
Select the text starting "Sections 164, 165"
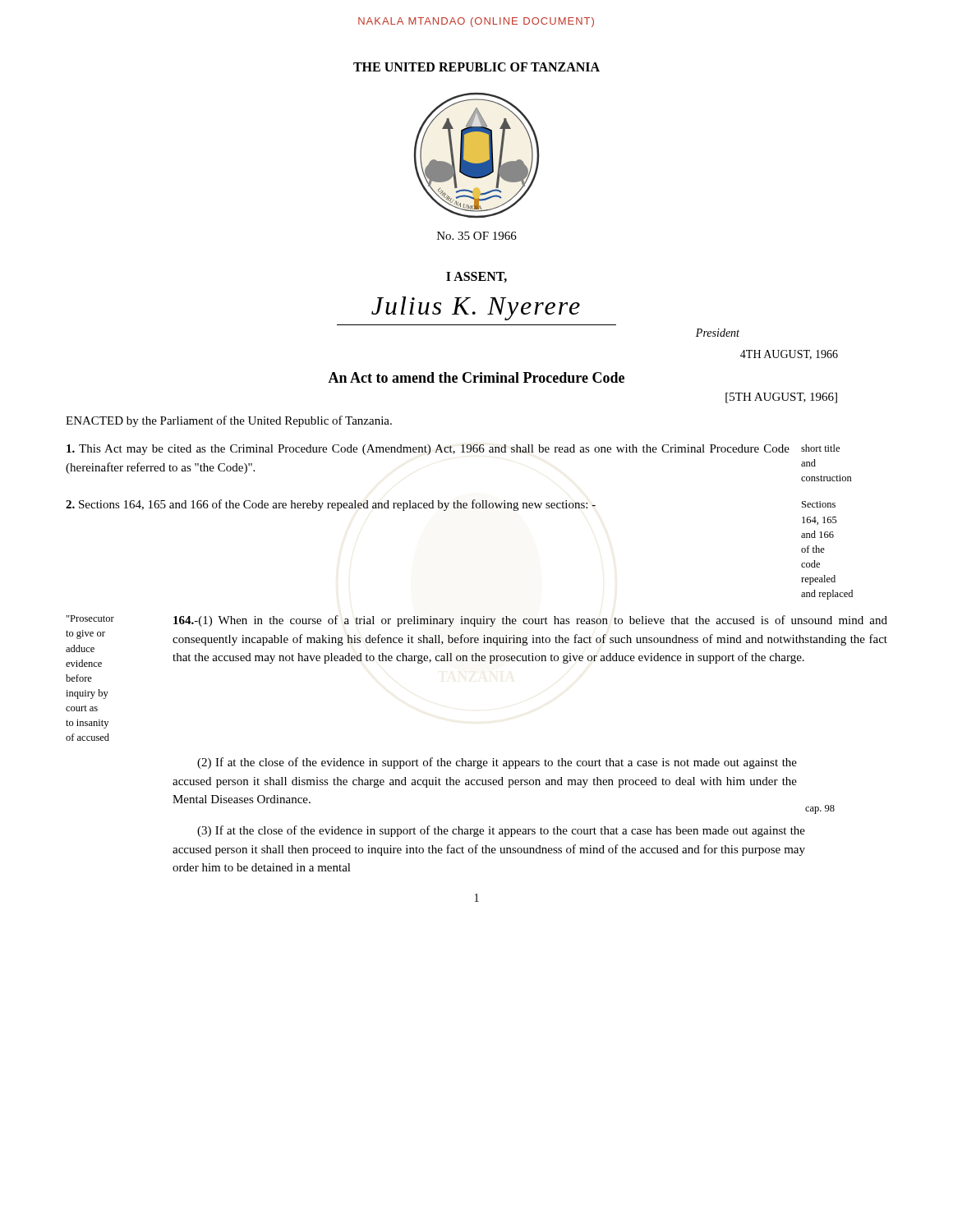451,505
